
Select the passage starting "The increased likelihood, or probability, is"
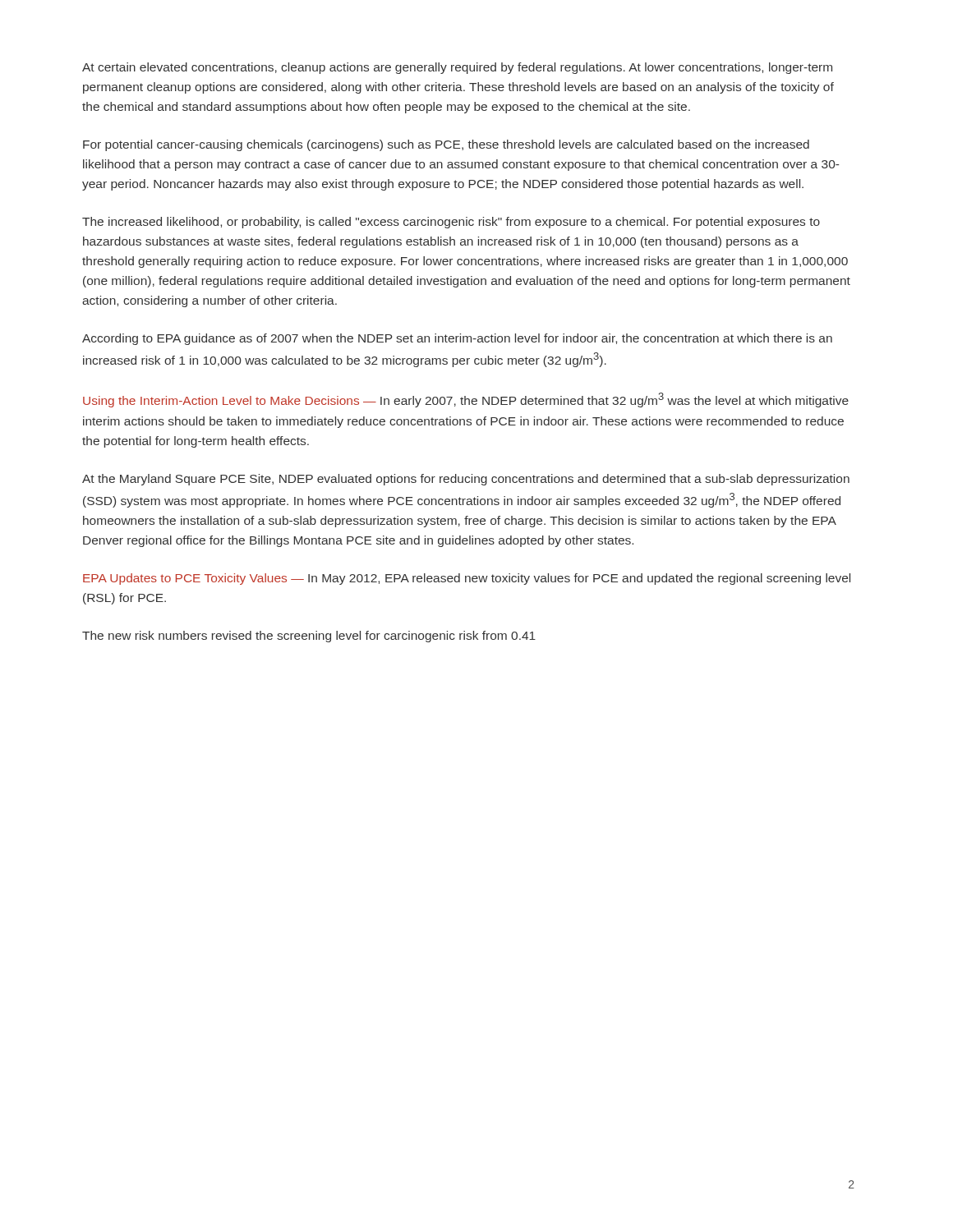pos(466,261)
